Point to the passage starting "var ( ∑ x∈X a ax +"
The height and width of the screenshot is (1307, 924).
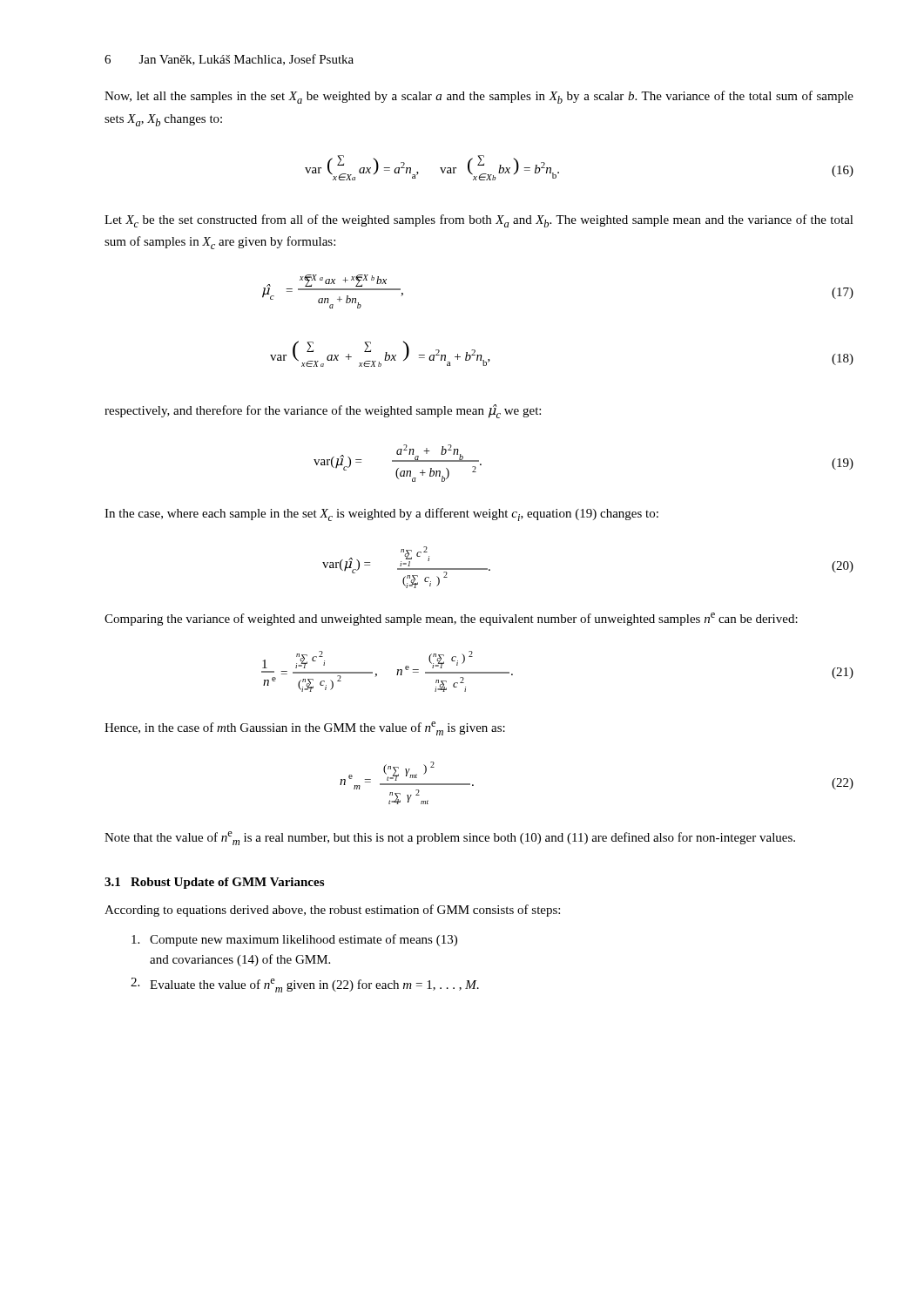(367, 352)
